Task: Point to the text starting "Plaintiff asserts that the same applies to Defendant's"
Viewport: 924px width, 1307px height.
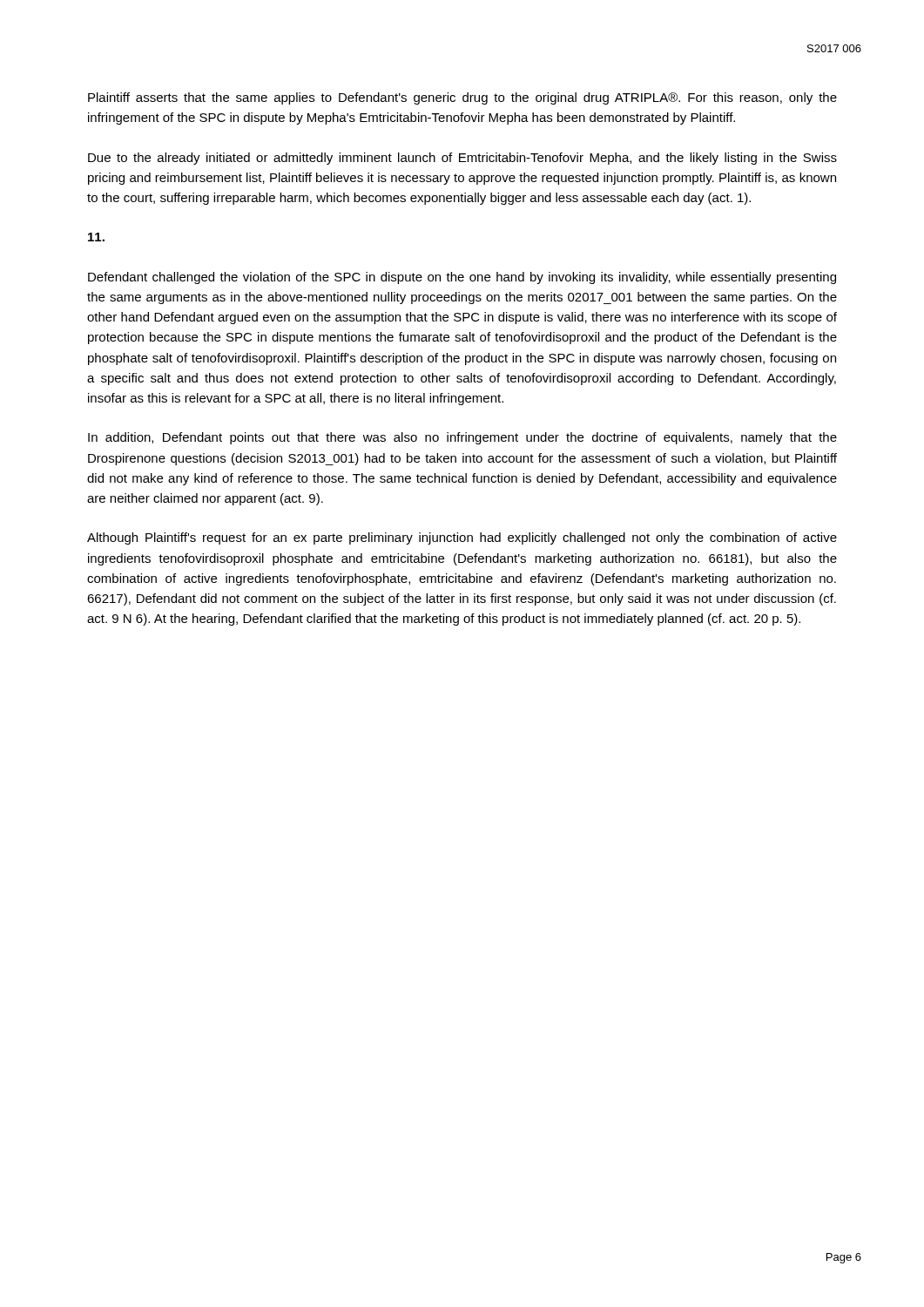Action: [x=462, y=107]
